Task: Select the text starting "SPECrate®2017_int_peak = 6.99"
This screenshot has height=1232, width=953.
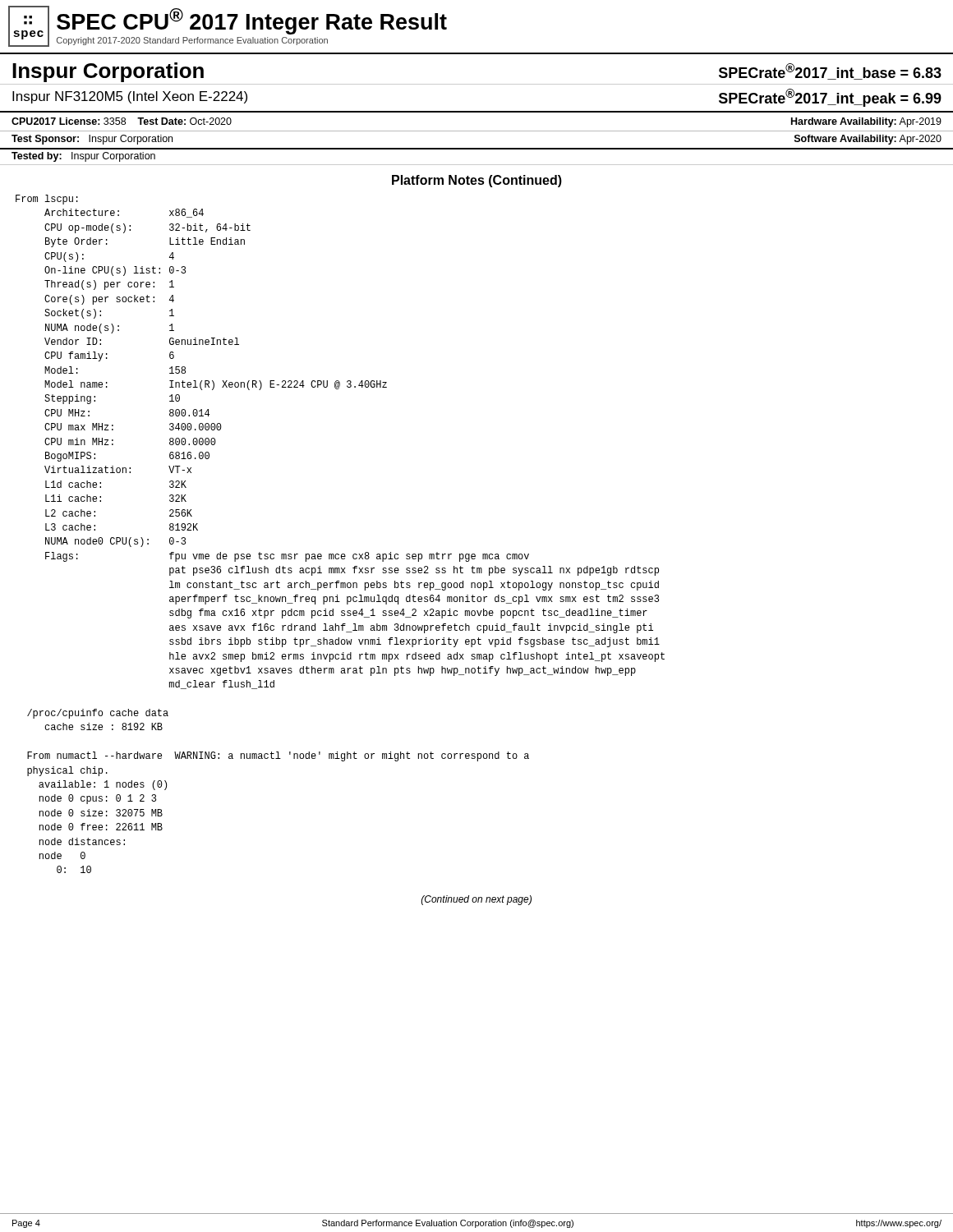Action: pos(830,97)
